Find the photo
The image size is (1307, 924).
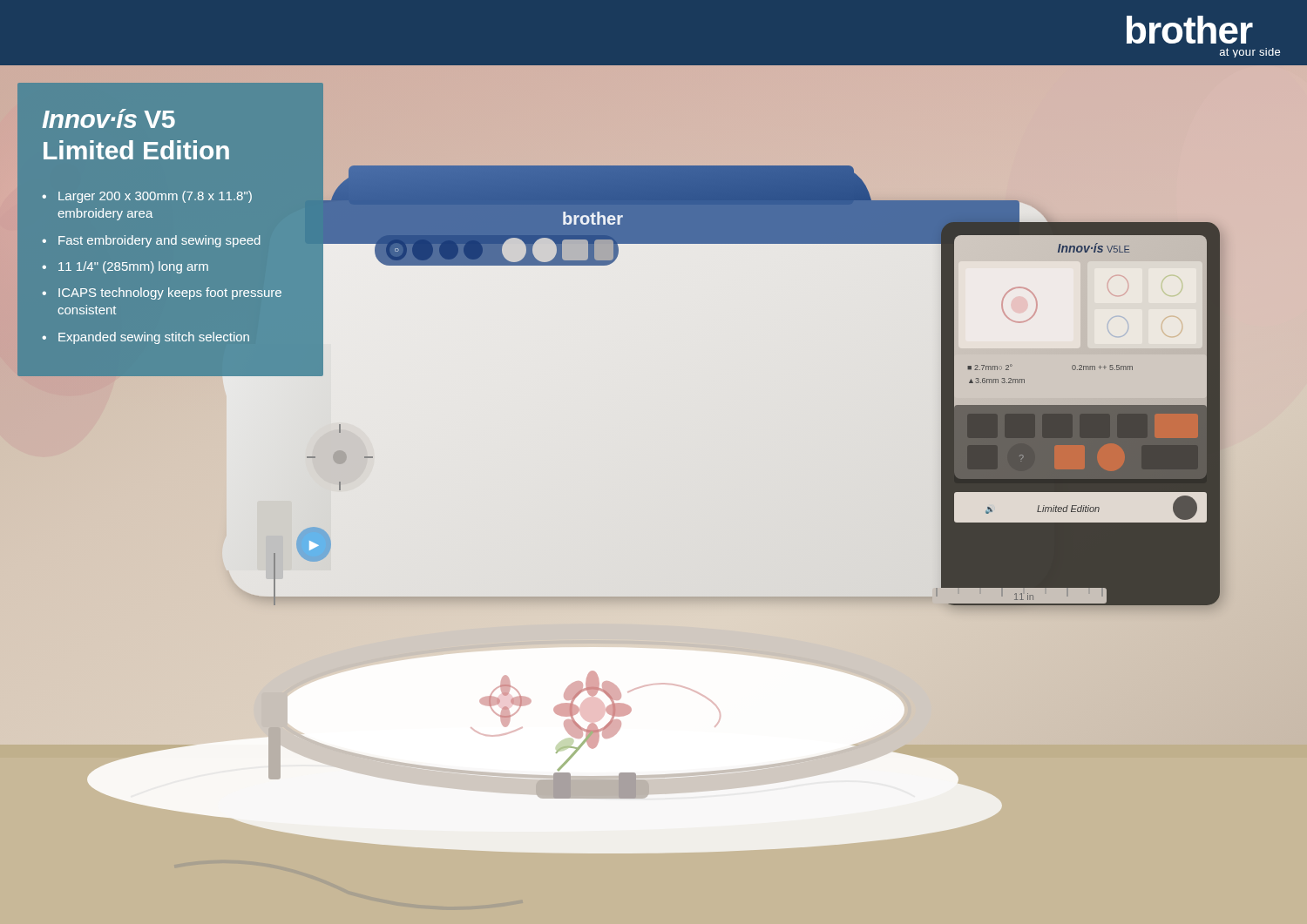654,495
